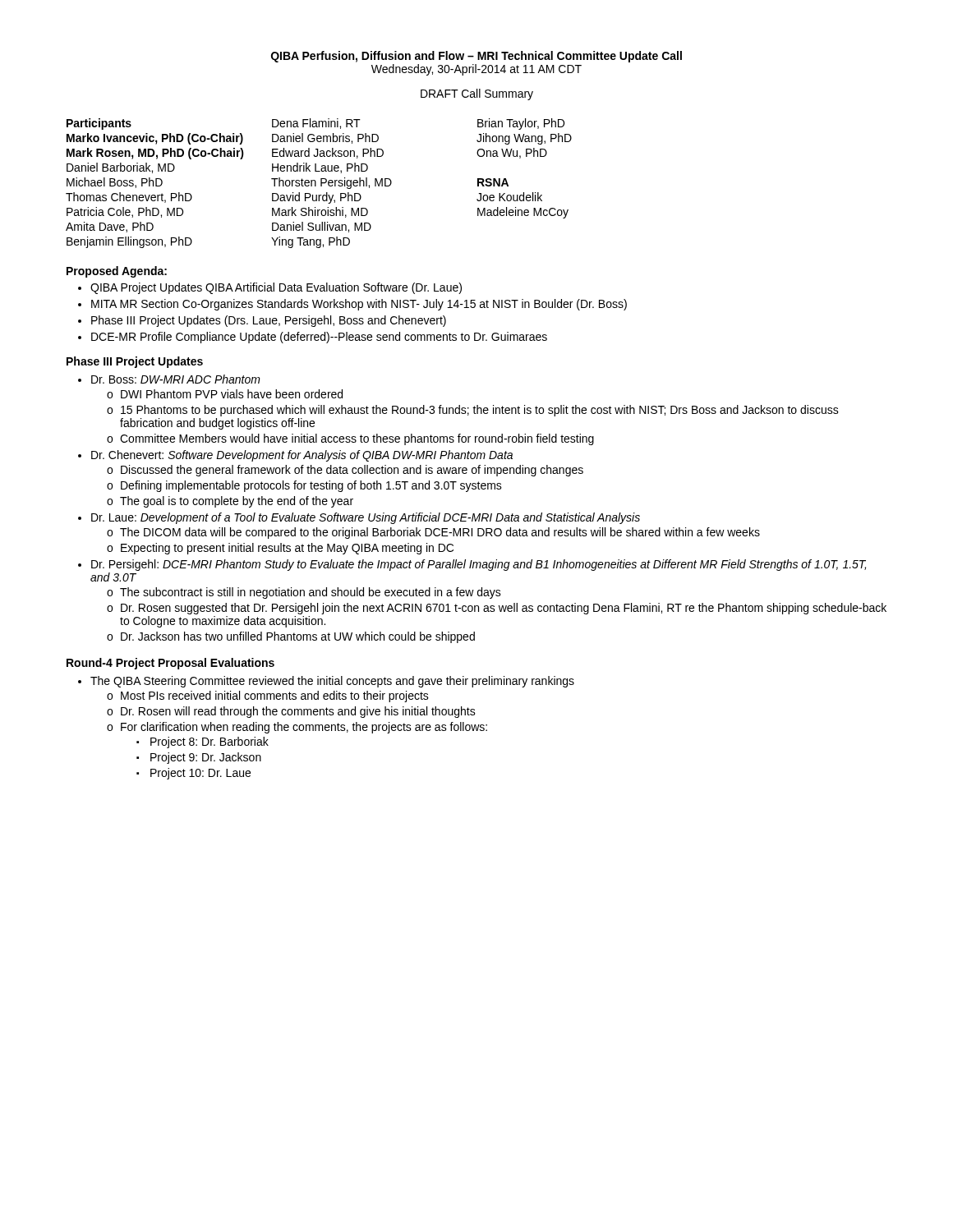Point to the text starting "DCE-MR Profile Compliance Update"
Screen dimensions: 1232x953
(319, 337)
